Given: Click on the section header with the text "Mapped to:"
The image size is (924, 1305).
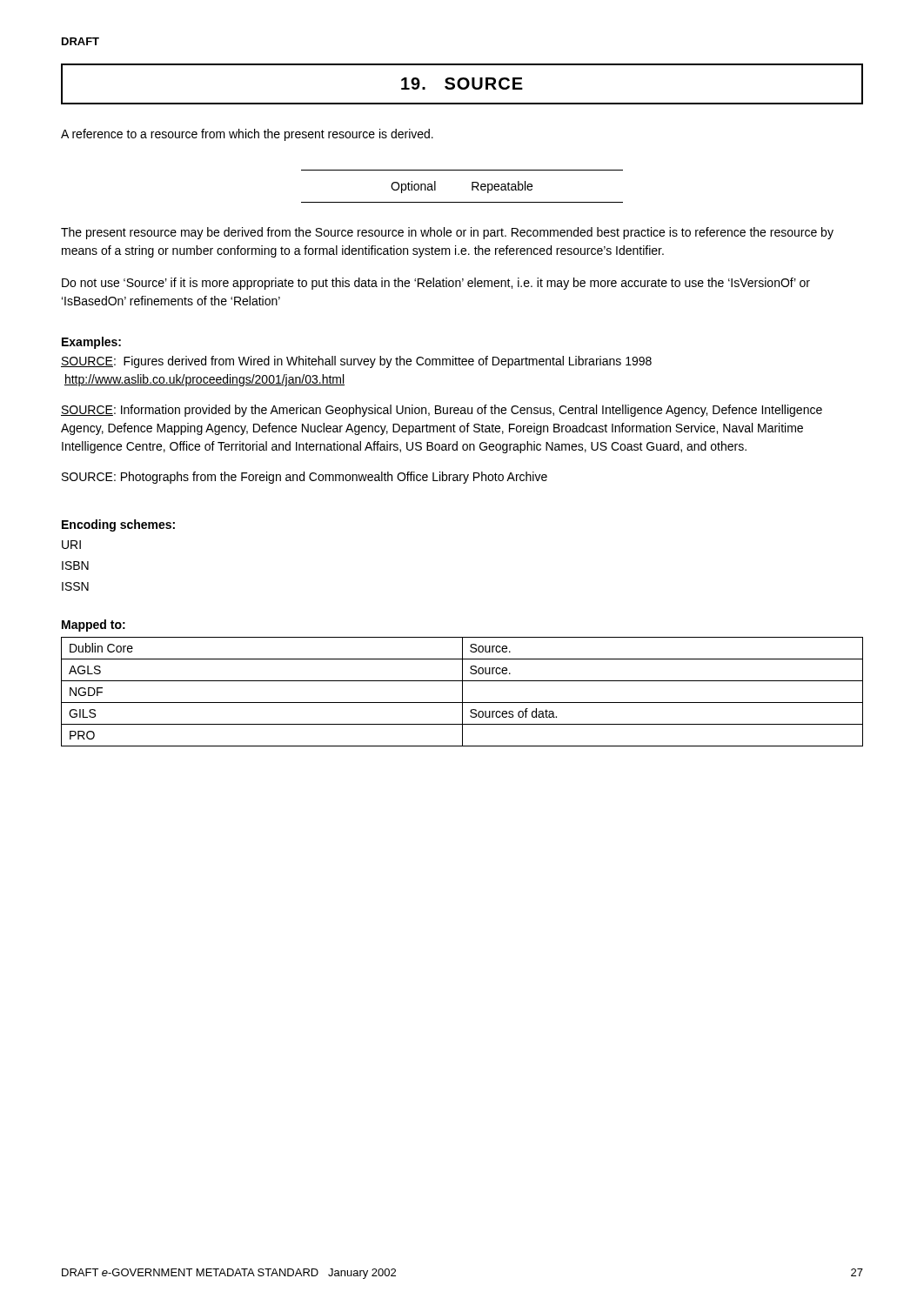Looking at the screenshot, I should coord(93,625).
